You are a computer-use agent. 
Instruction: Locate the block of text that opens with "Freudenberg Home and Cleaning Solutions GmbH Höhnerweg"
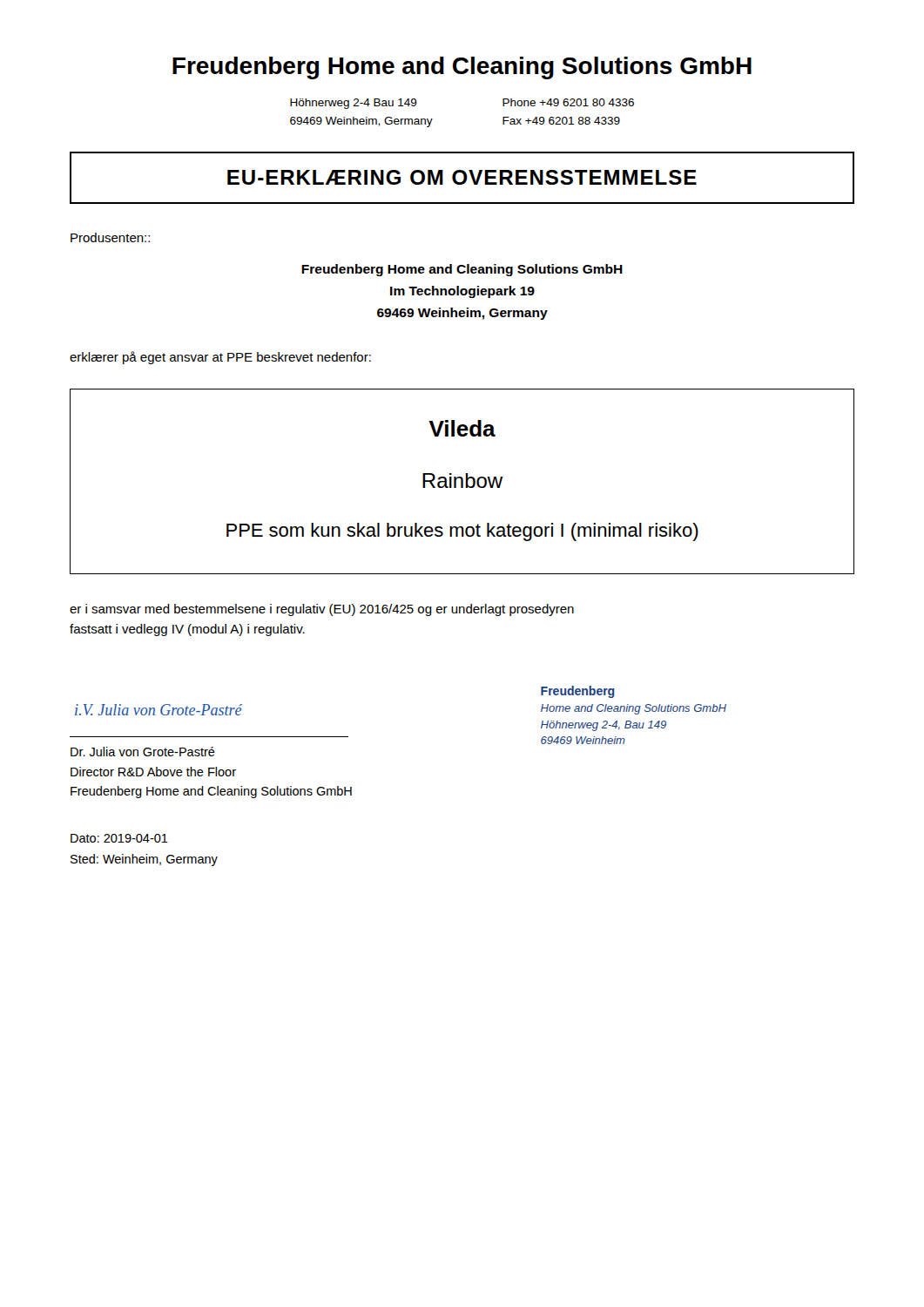pyautogui.click(x=697, y=716)
